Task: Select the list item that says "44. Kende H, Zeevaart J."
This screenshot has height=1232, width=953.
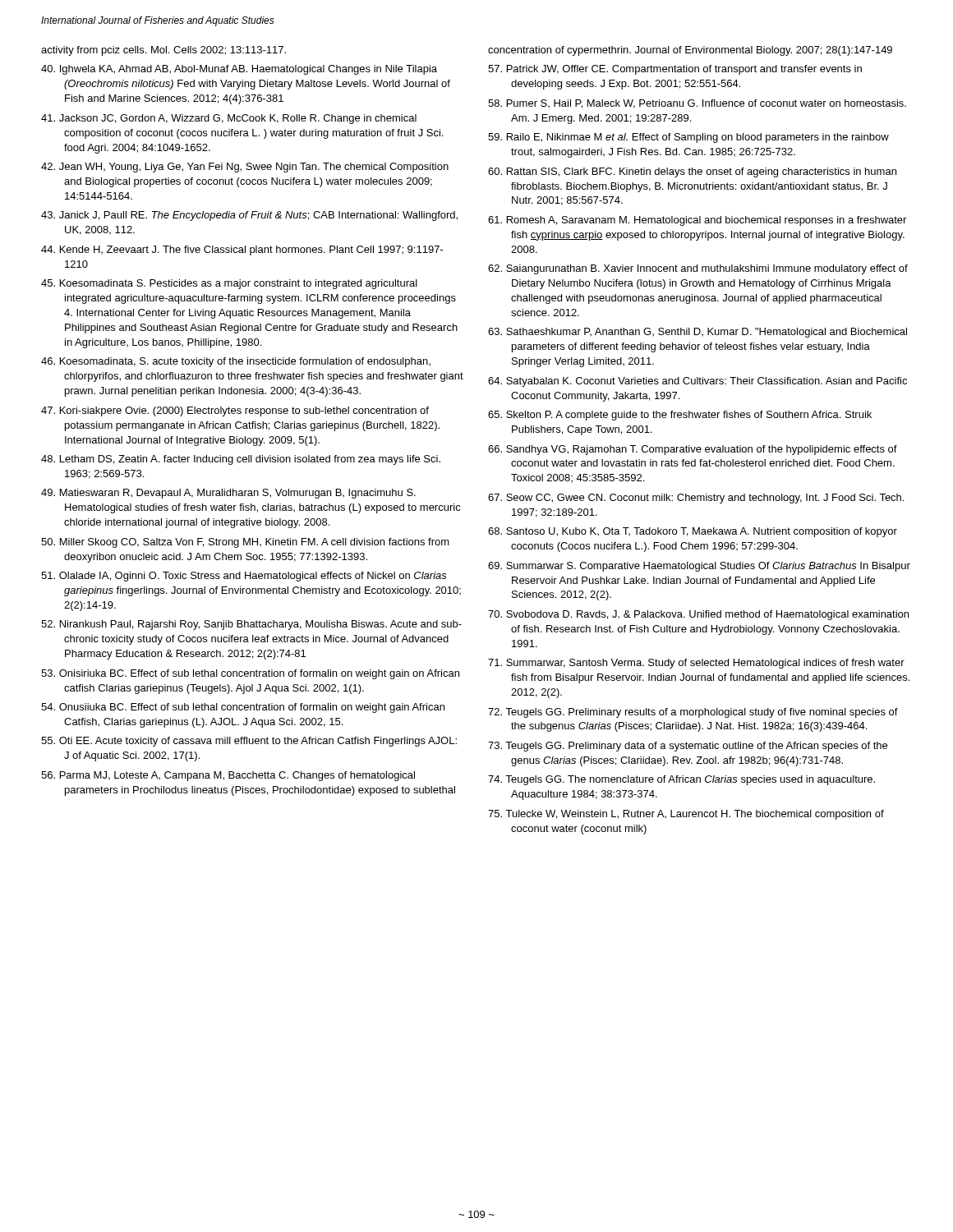Action: tap(242, 256)
